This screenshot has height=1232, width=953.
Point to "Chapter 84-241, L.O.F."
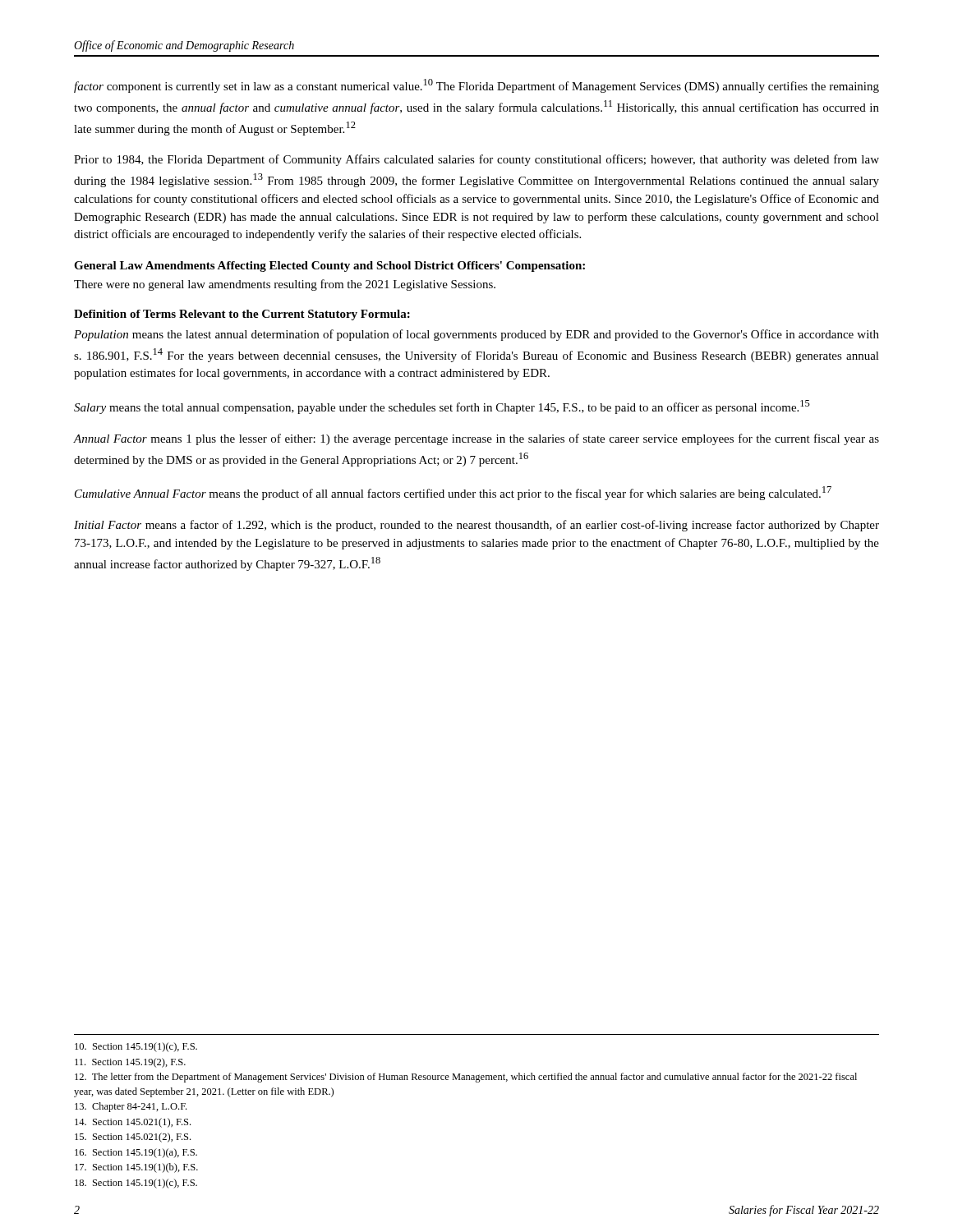(x=131, y=1106)
